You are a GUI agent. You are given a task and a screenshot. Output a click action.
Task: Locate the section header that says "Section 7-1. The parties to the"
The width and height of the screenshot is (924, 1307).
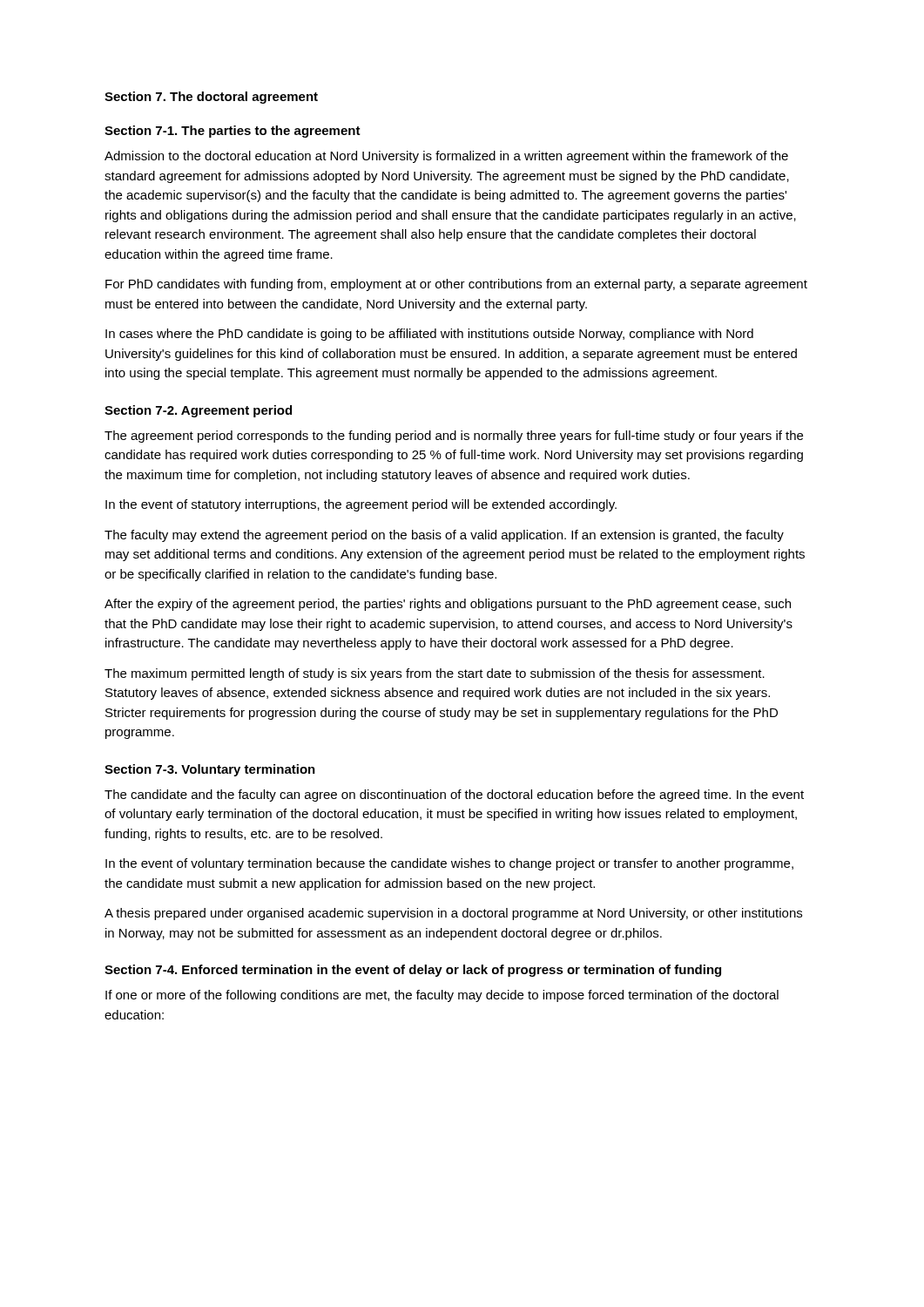tap(232, 130)
